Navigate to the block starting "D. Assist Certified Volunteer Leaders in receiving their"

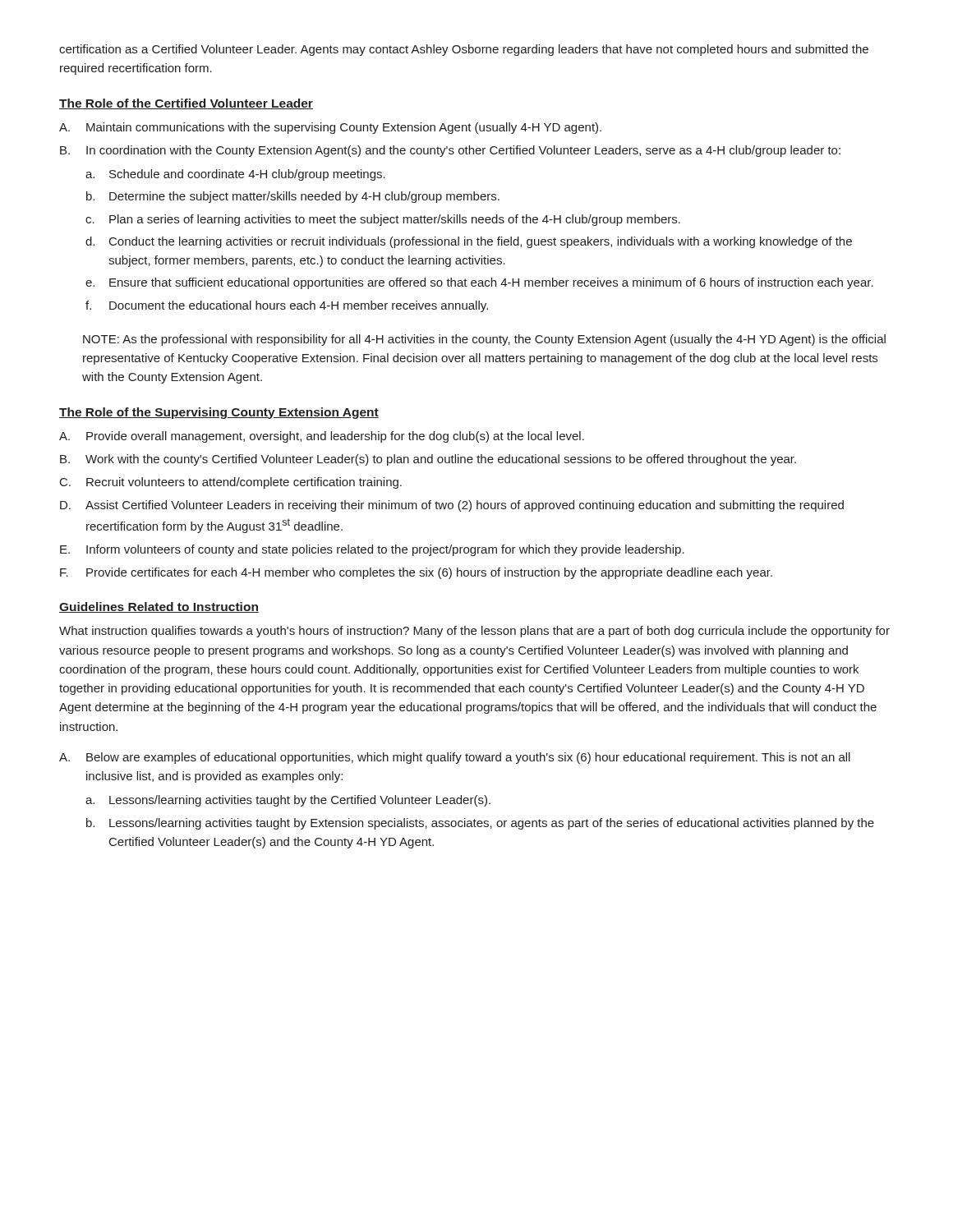(x=476, y=515)
